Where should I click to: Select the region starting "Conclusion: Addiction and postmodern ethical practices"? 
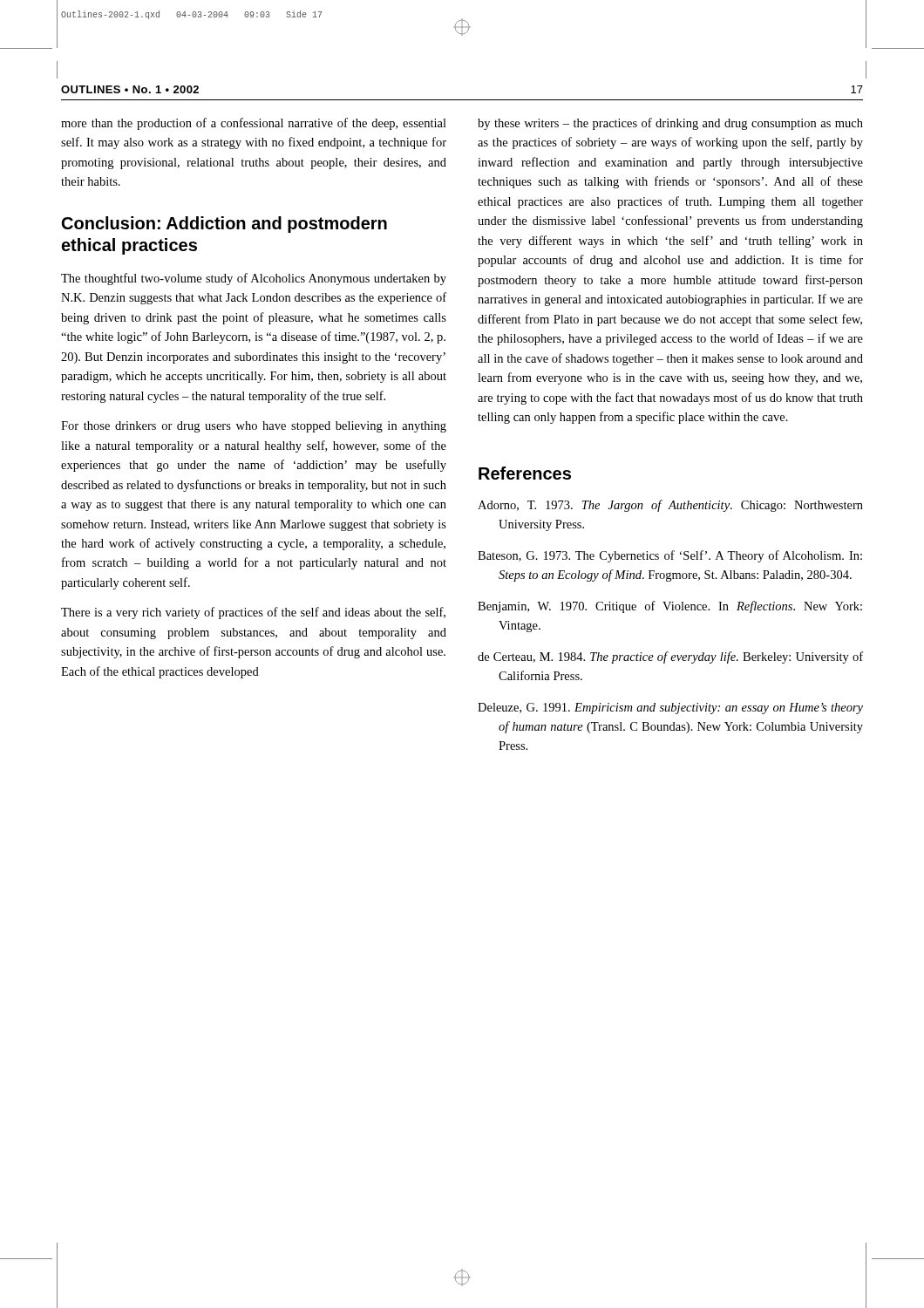click(x=254, y=234)
